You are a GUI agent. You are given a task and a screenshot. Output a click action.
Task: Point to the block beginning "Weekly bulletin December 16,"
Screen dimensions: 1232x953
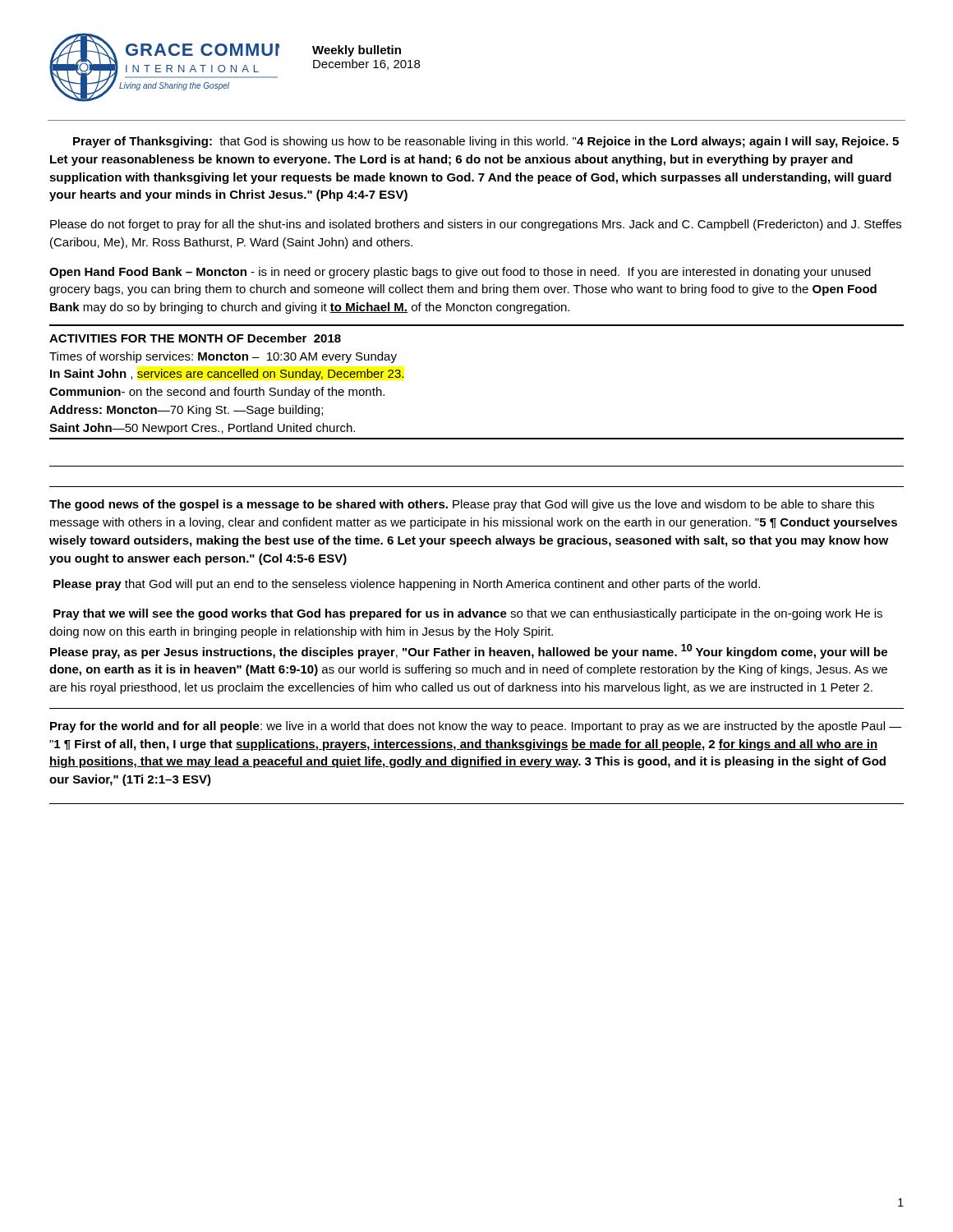[x=366, y=57]
